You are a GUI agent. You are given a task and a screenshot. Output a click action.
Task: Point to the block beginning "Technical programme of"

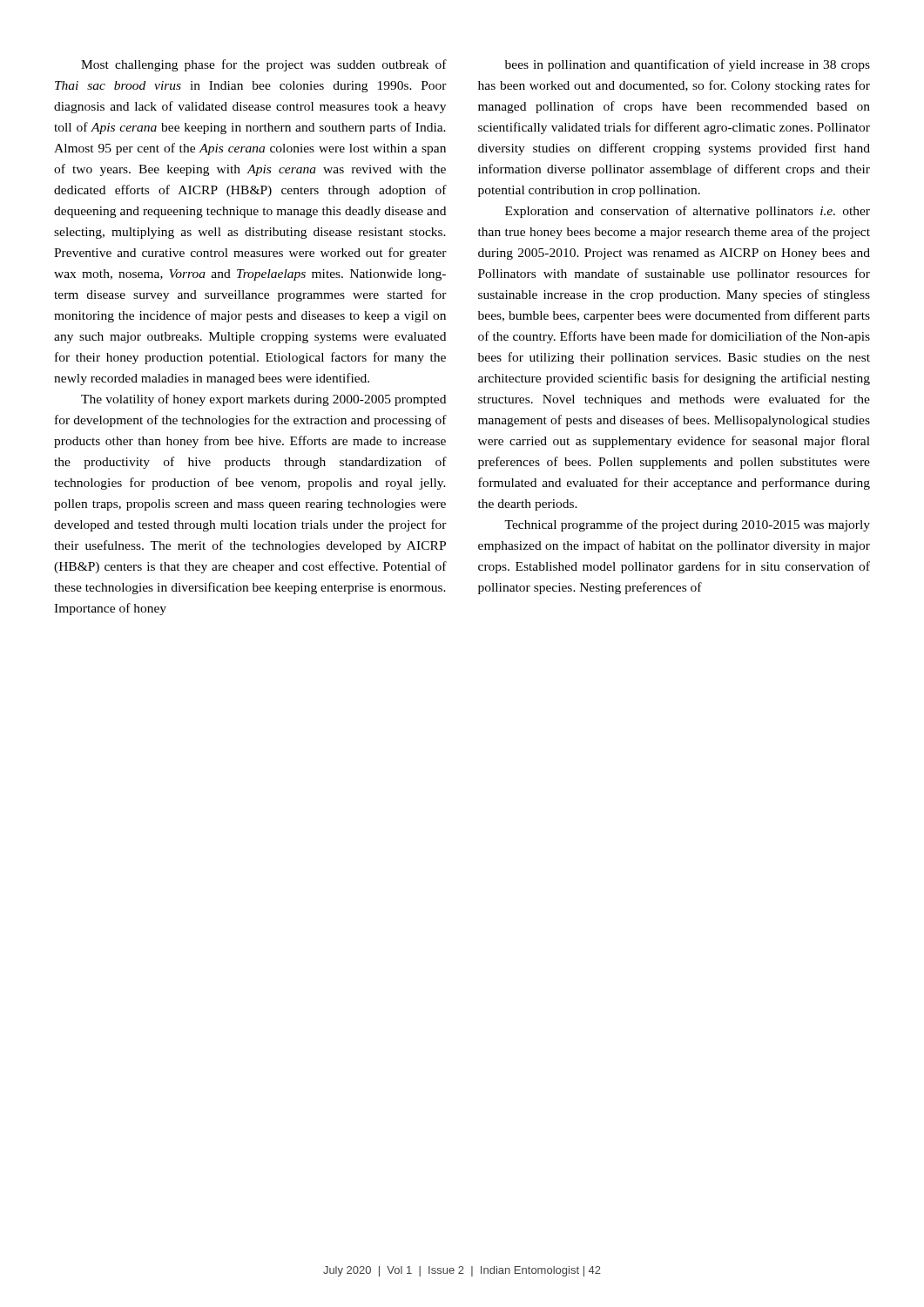[674, 556]
